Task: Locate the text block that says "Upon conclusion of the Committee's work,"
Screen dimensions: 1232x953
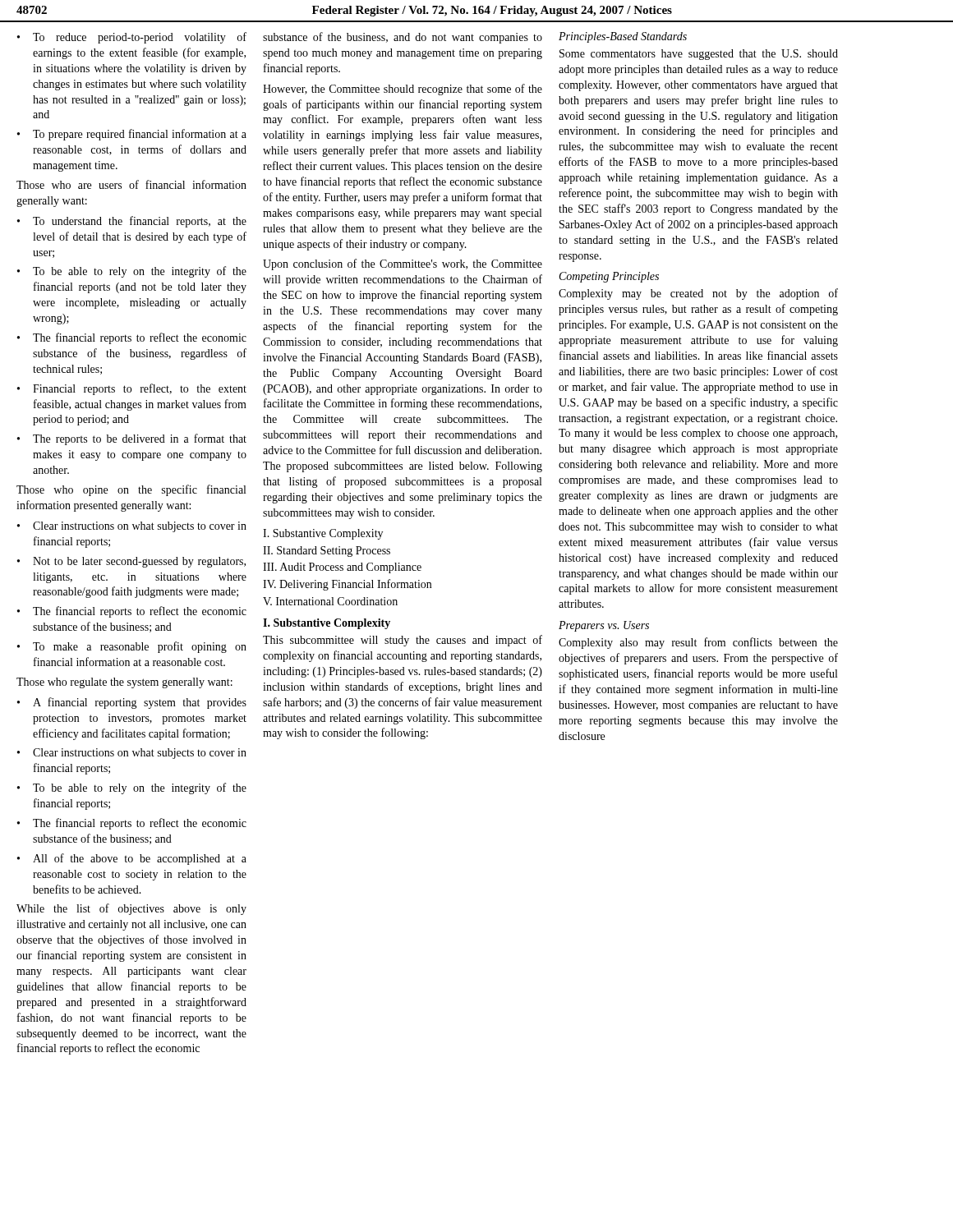Action: click(403, 389)
